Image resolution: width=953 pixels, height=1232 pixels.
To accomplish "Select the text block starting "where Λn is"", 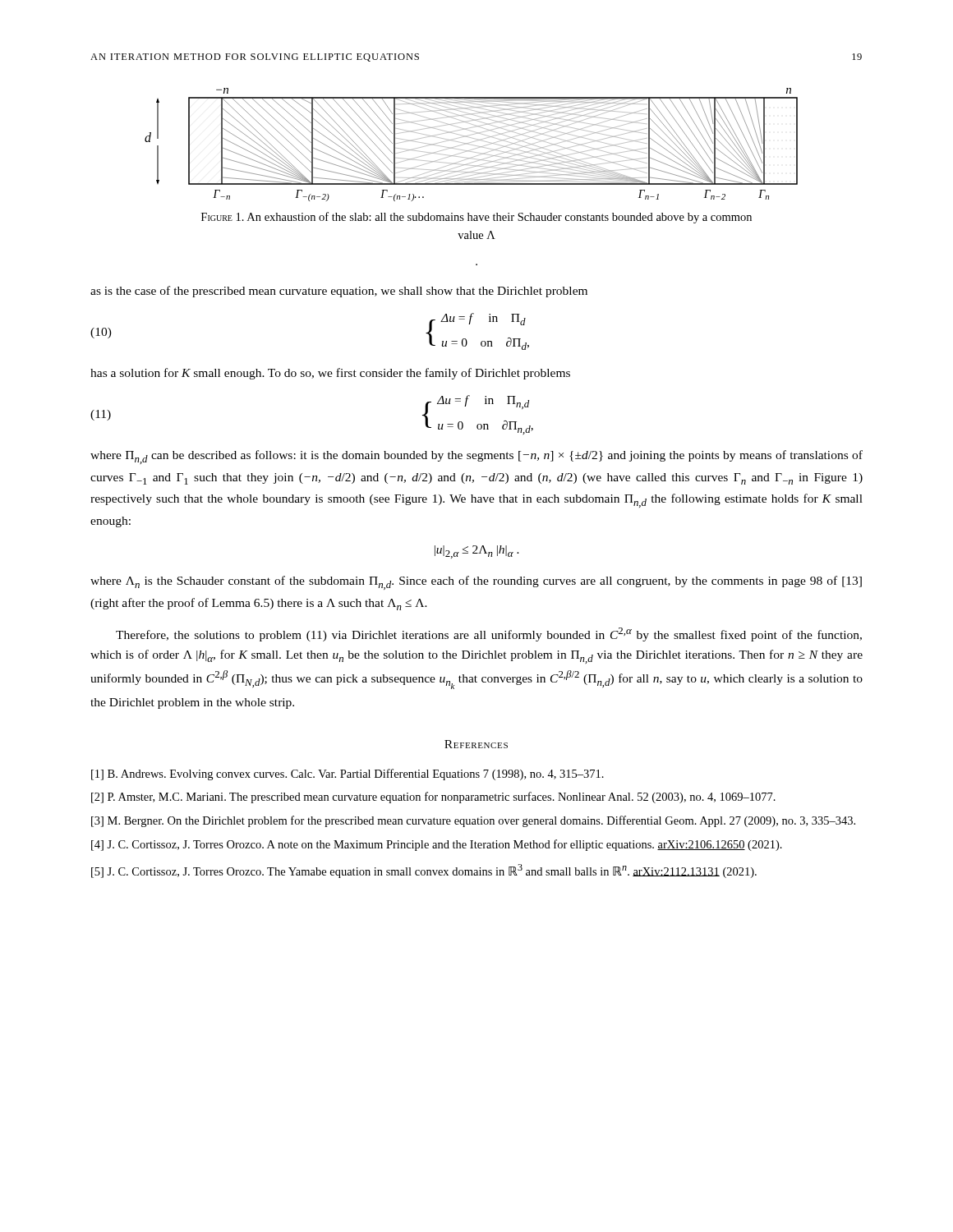I will [x=476, y=593].
